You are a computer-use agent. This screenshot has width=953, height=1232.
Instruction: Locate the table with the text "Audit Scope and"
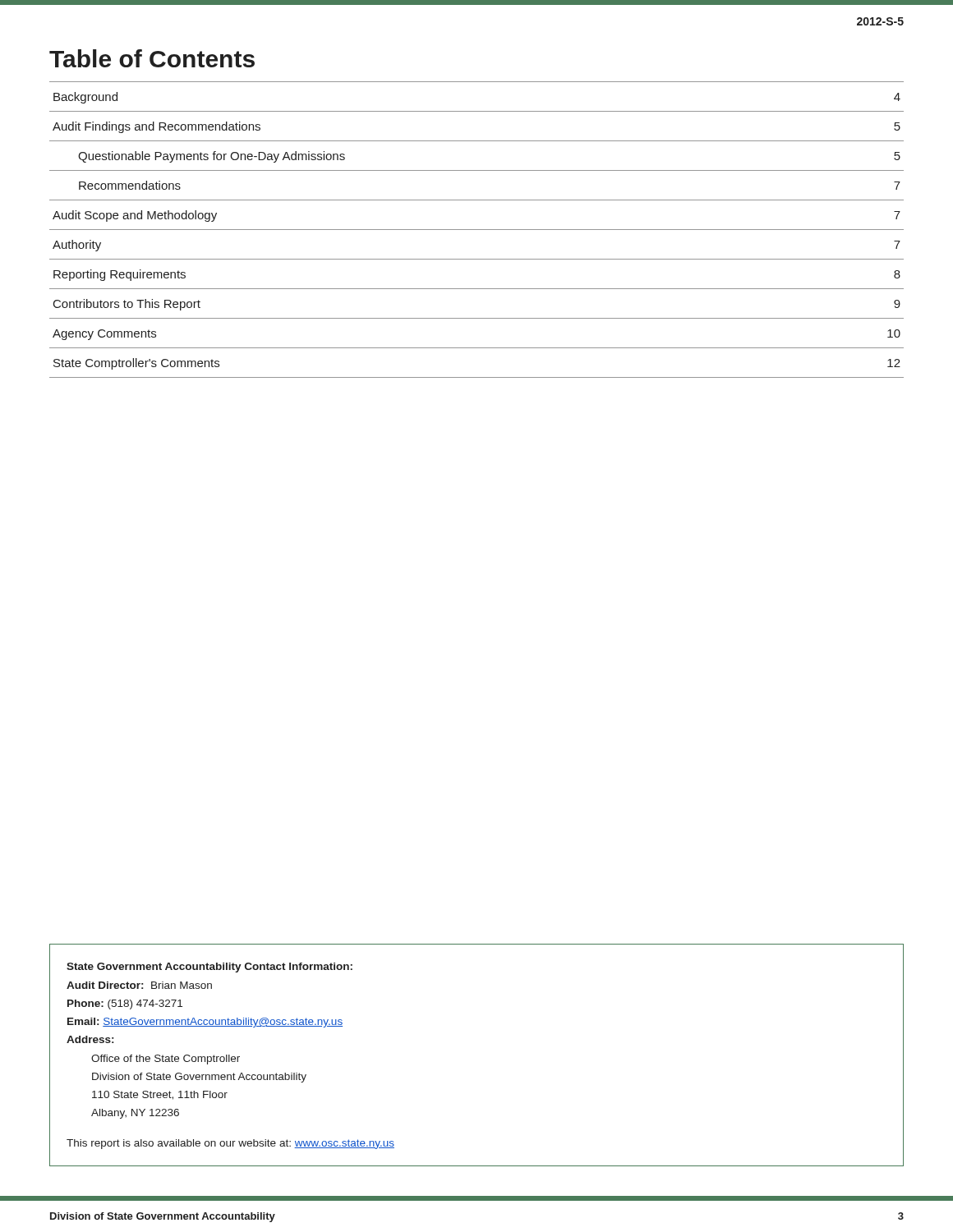coord(476,230)
